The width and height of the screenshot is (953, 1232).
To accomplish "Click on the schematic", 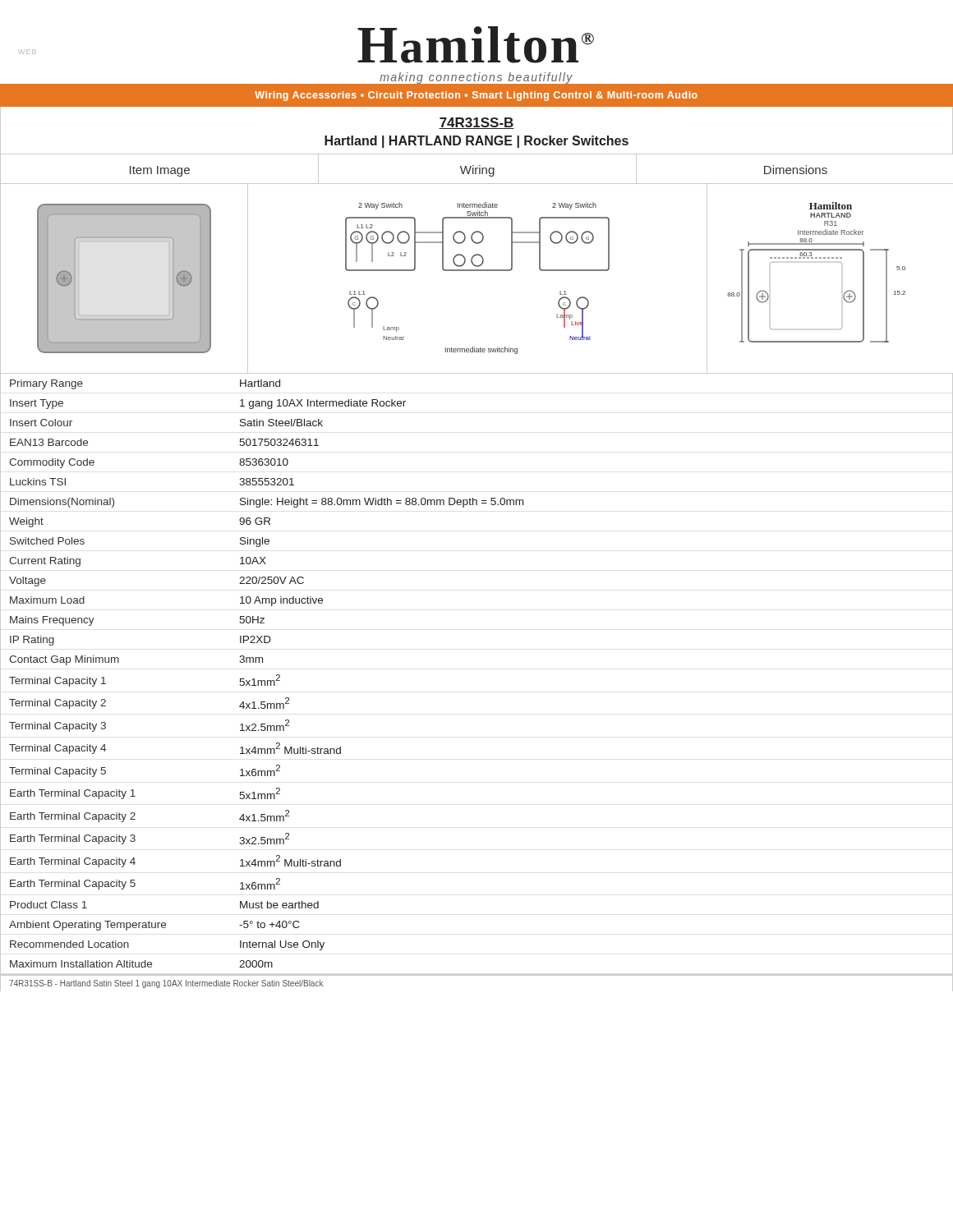I will 478,278.
